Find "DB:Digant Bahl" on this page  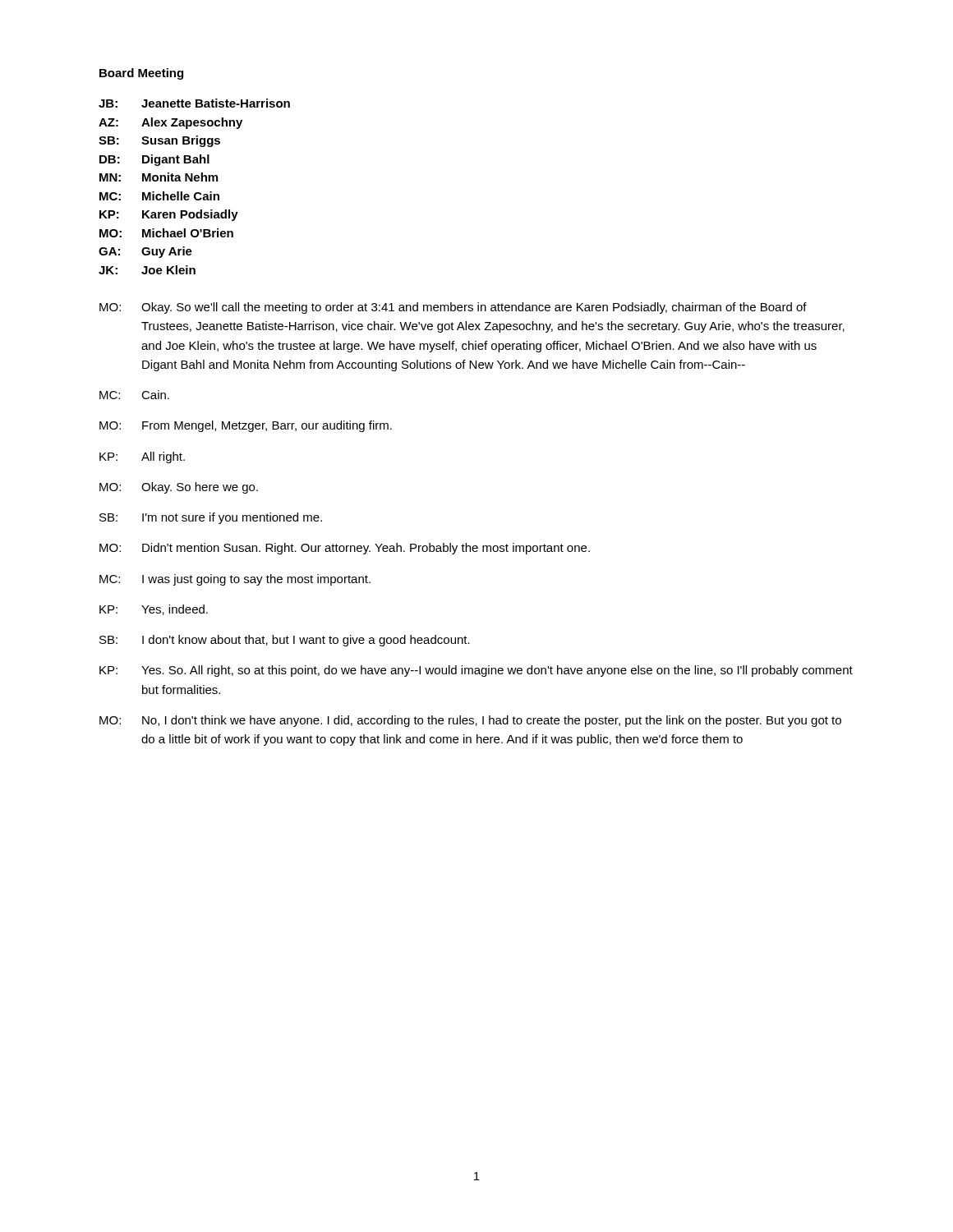coord(154,159)
